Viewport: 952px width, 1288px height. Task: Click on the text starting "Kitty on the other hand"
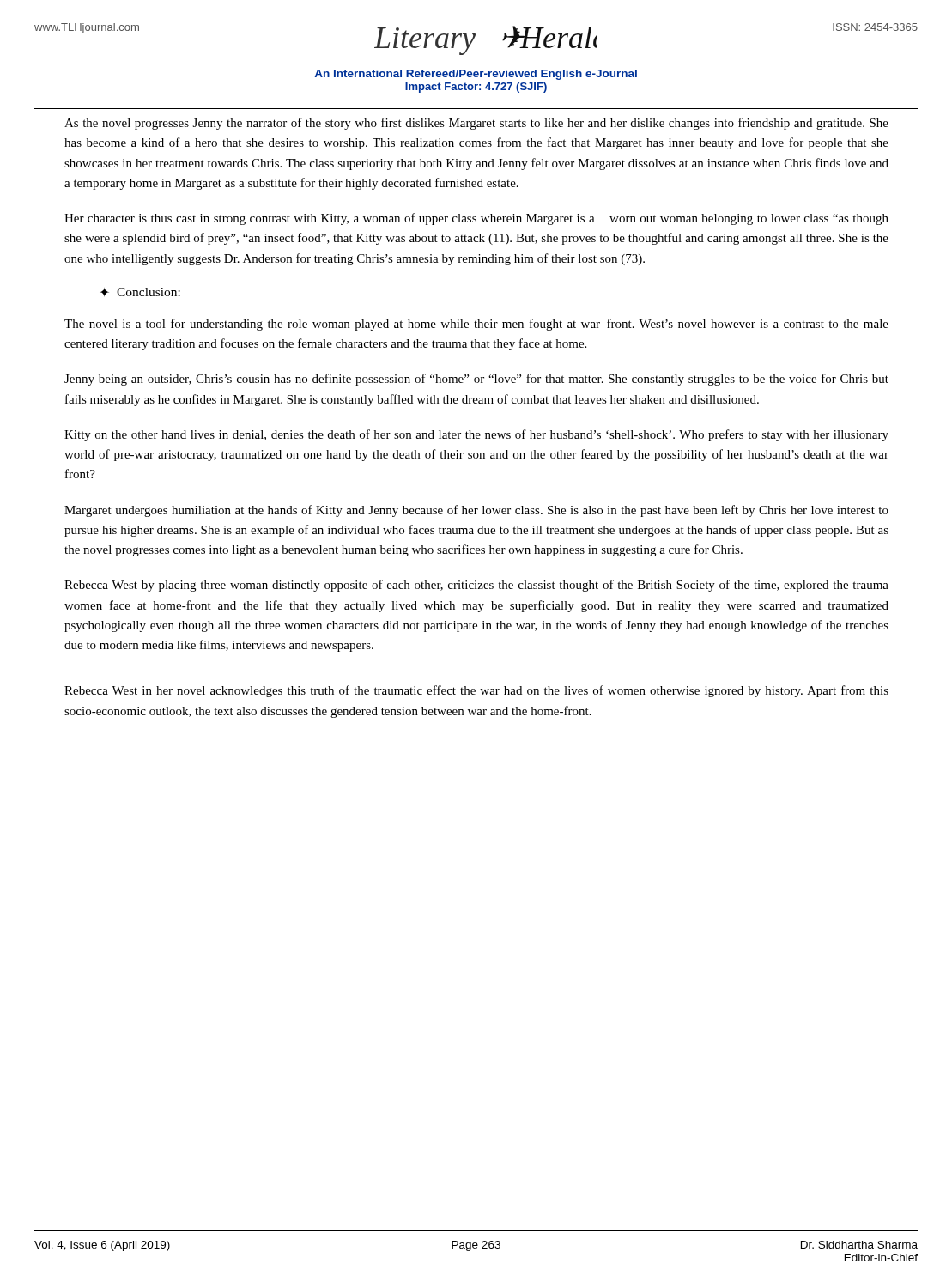coord(476,455)
